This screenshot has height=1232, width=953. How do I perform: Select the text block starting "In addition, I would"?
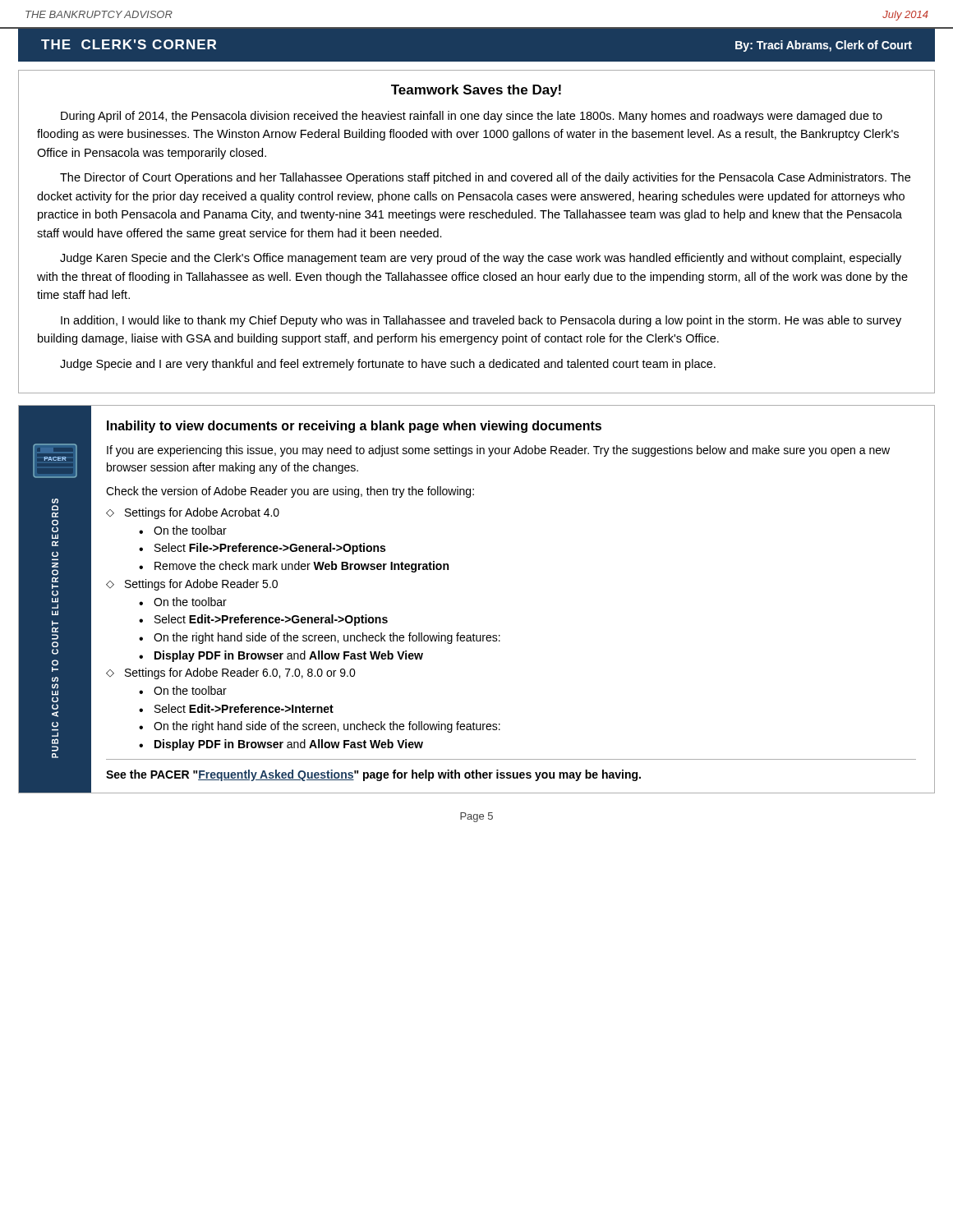tap(469, 329)
